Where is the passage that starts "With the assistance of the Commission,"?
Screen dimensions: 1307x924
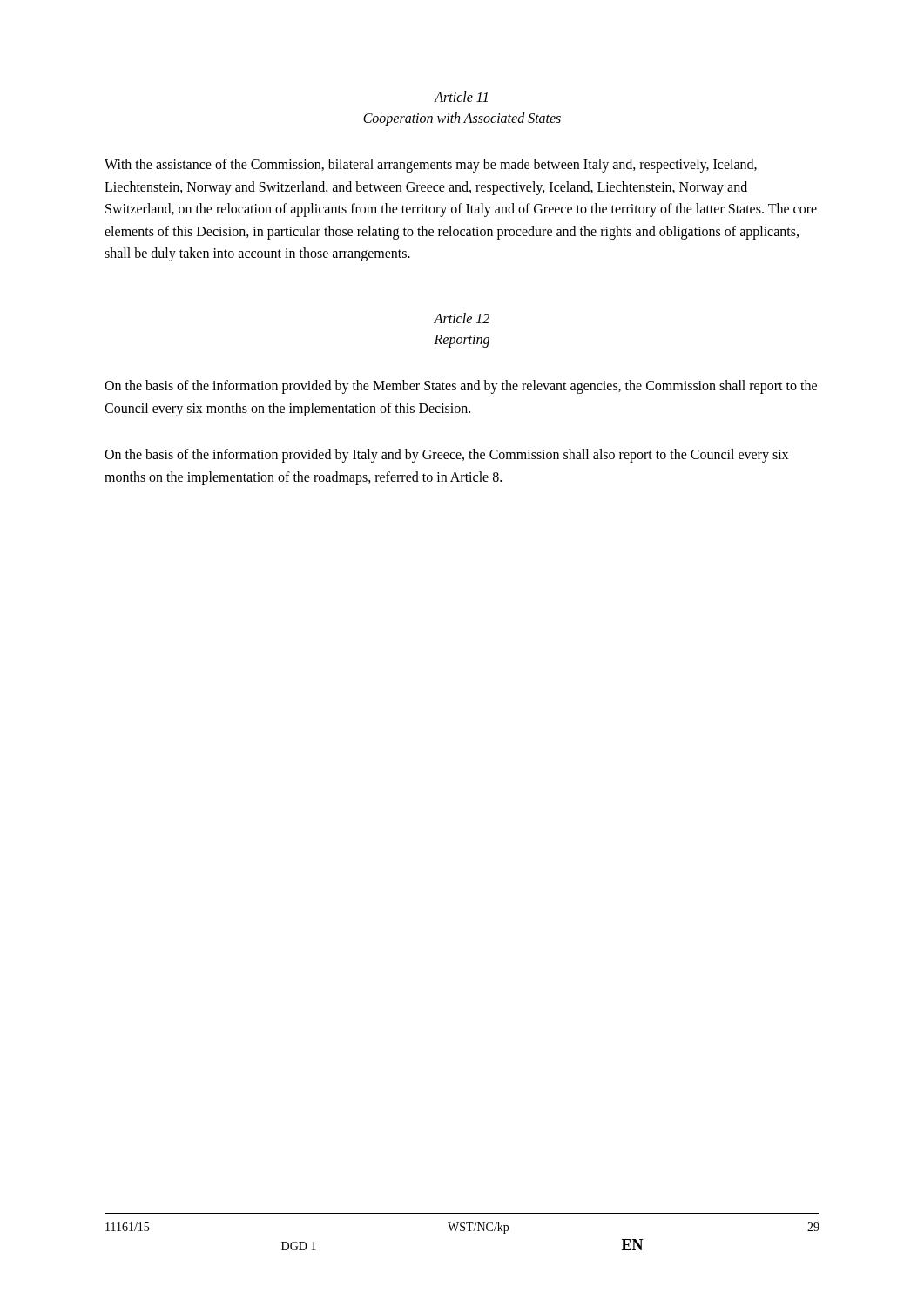pos(461,209)
